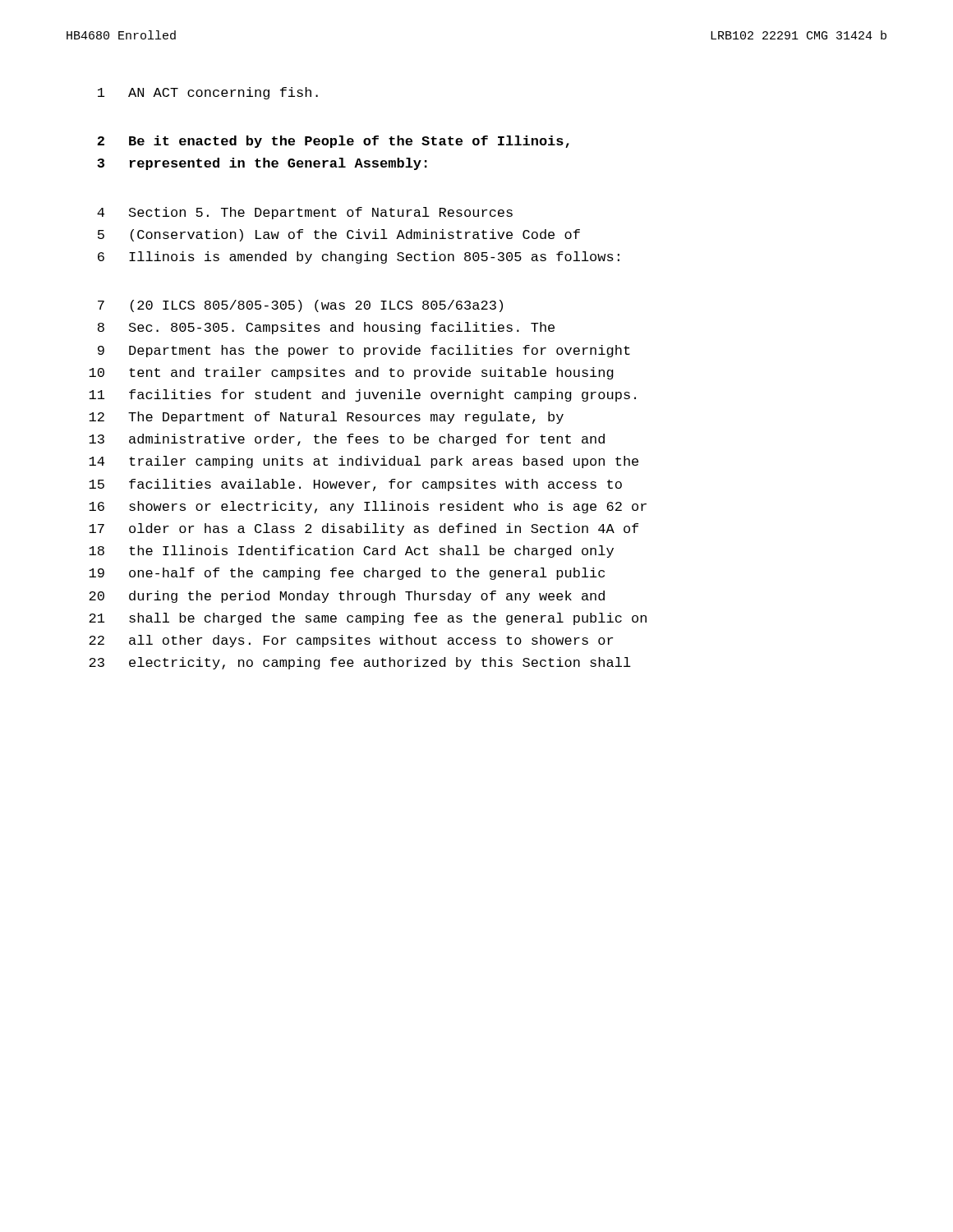953x1232 pixels.
Task: Click on the text block starting "4 Section 5. The Department"
Action: point(476,213)
